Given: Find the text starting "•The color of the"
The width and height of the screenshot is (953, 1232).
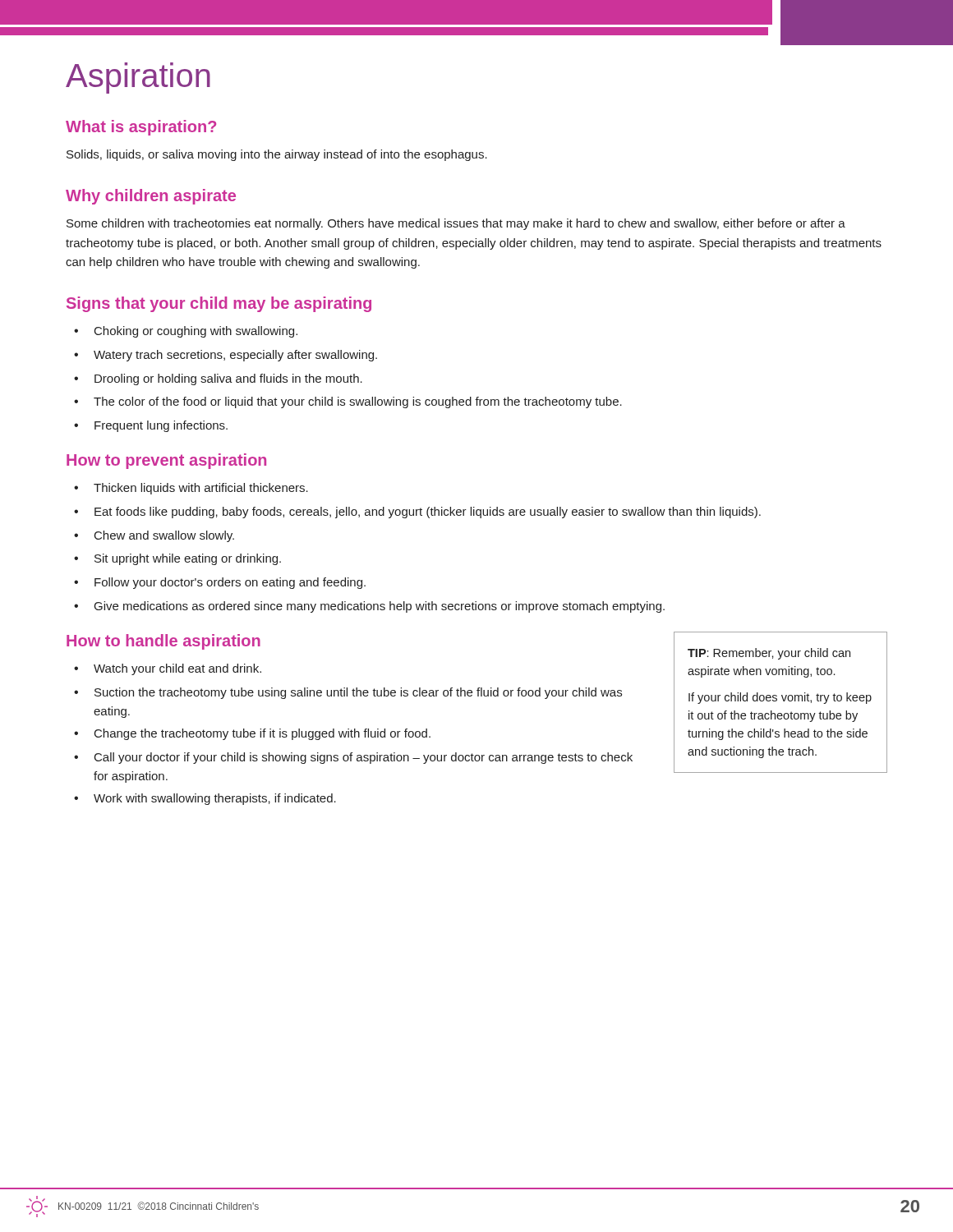Looking at the screenshot, I should 476,402.
